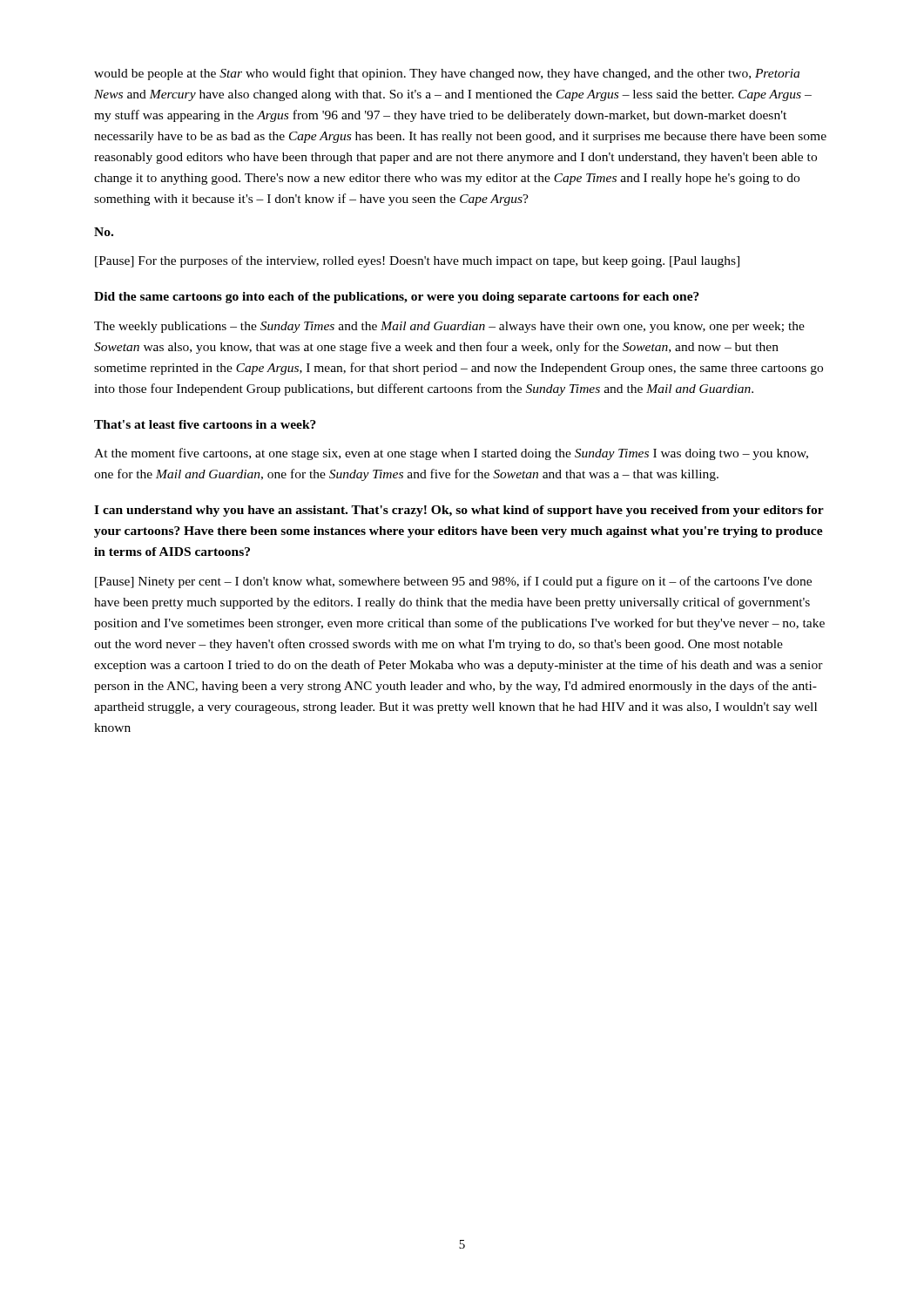
Task: Point to the text starting "That's at least five cartoons in a week?"
Action: [x=205, y=424]
